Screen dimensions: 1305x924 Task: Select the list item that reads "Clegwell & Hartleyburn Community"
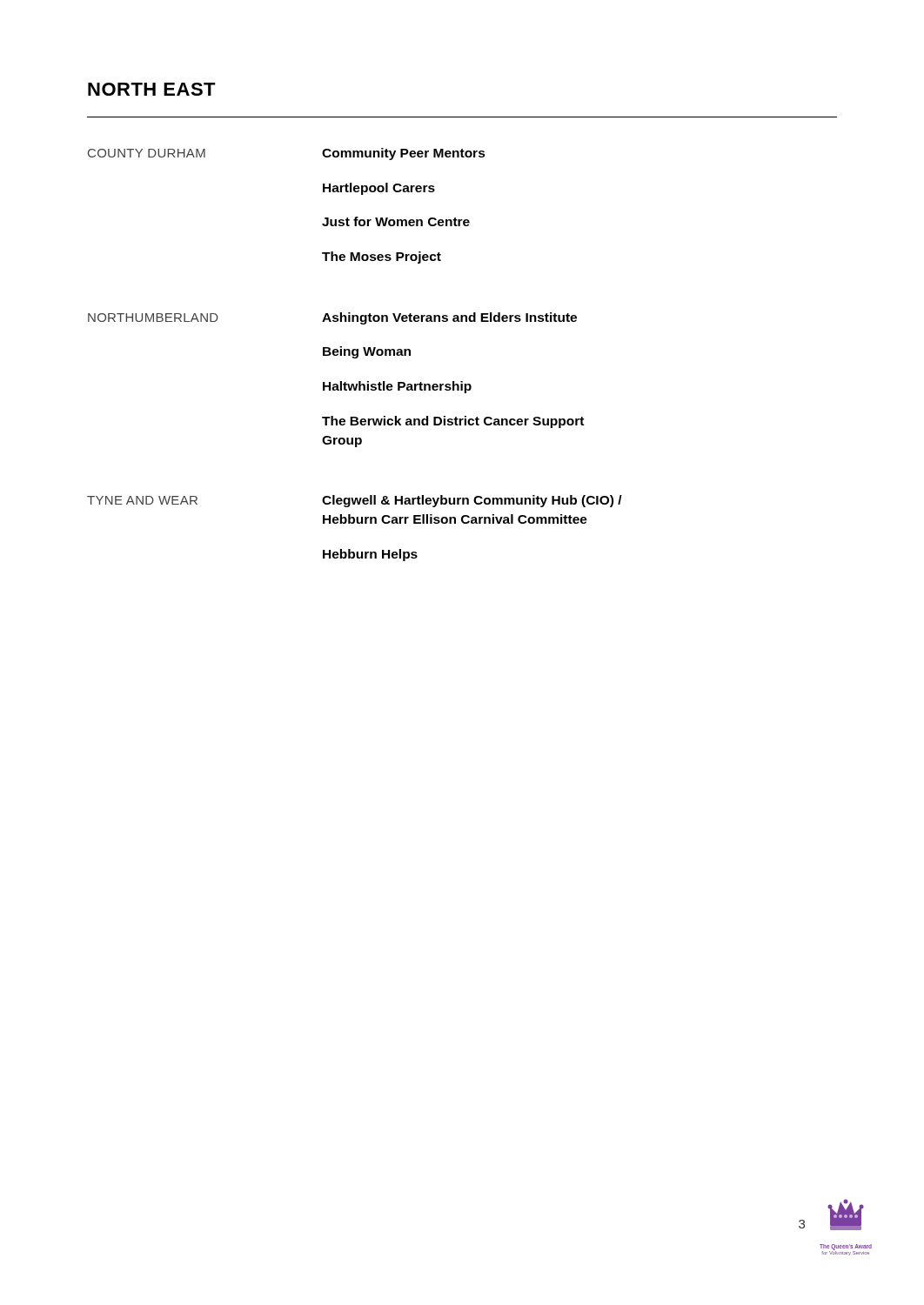pos(472,509)
